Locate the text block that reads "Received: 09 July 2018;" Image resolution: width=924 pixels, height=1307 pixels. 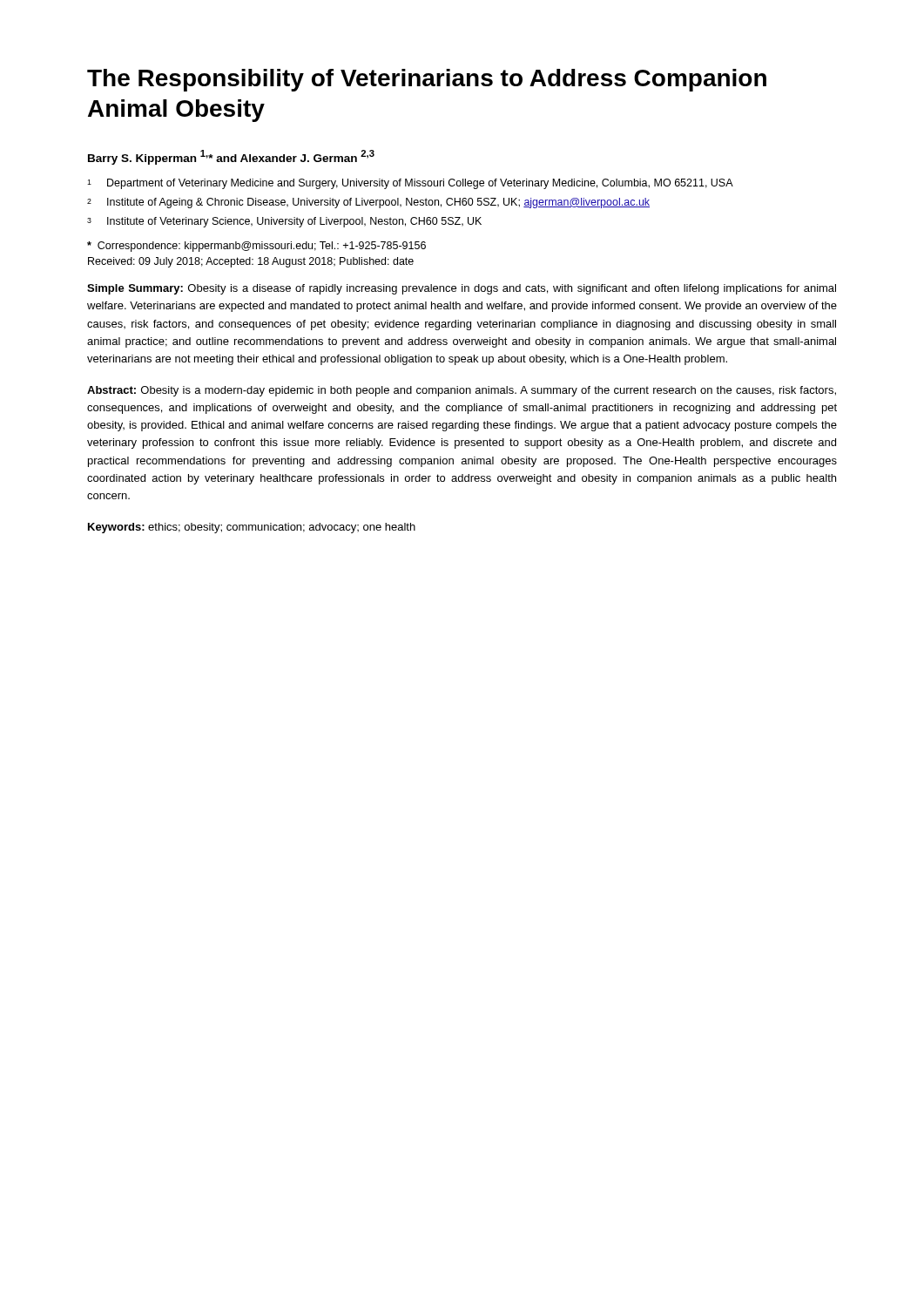pos(251,262)
